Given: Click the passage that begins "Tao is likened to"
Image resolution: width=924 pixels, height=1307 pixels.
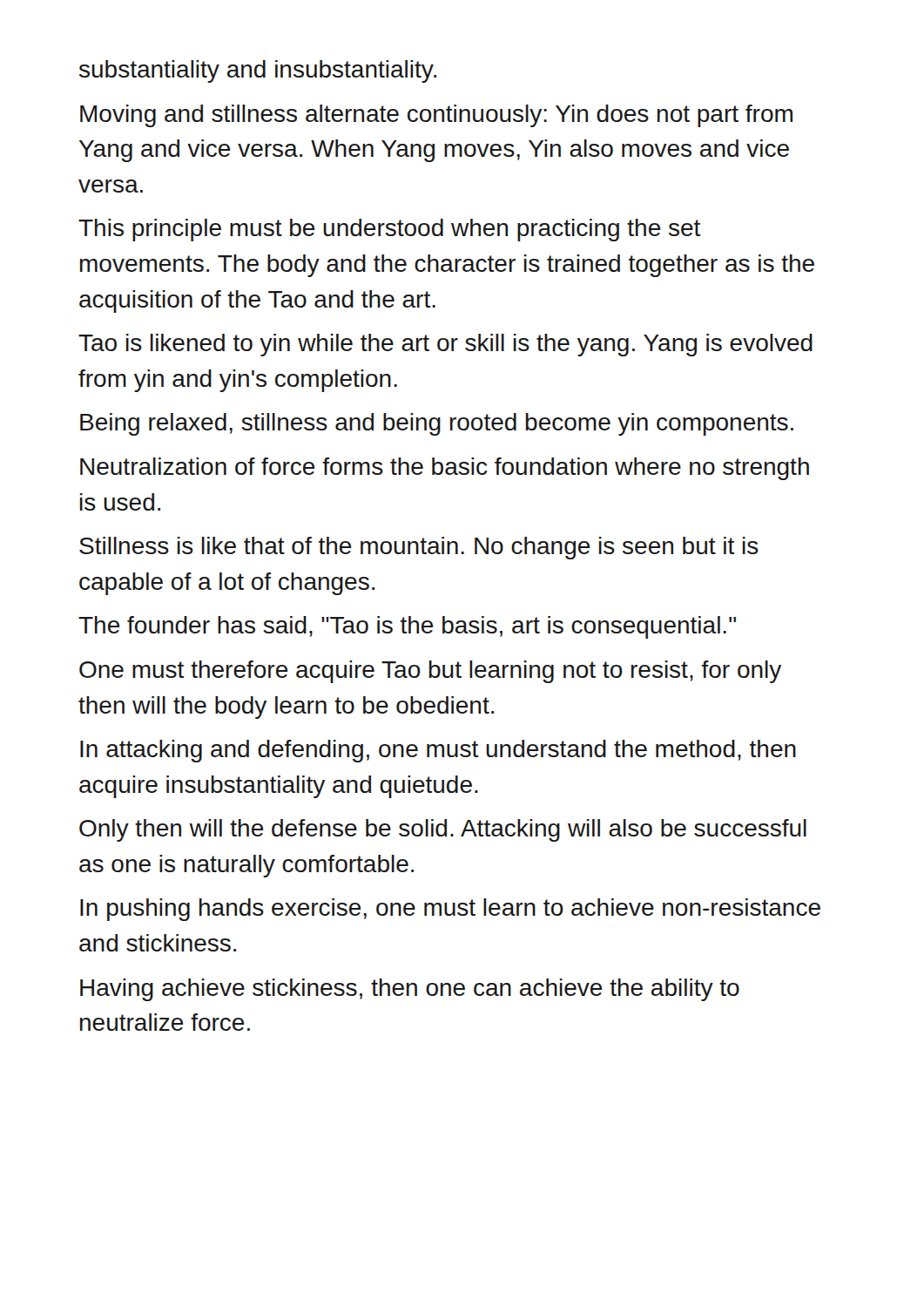Looking at the screenshot, I should [446, 361].
